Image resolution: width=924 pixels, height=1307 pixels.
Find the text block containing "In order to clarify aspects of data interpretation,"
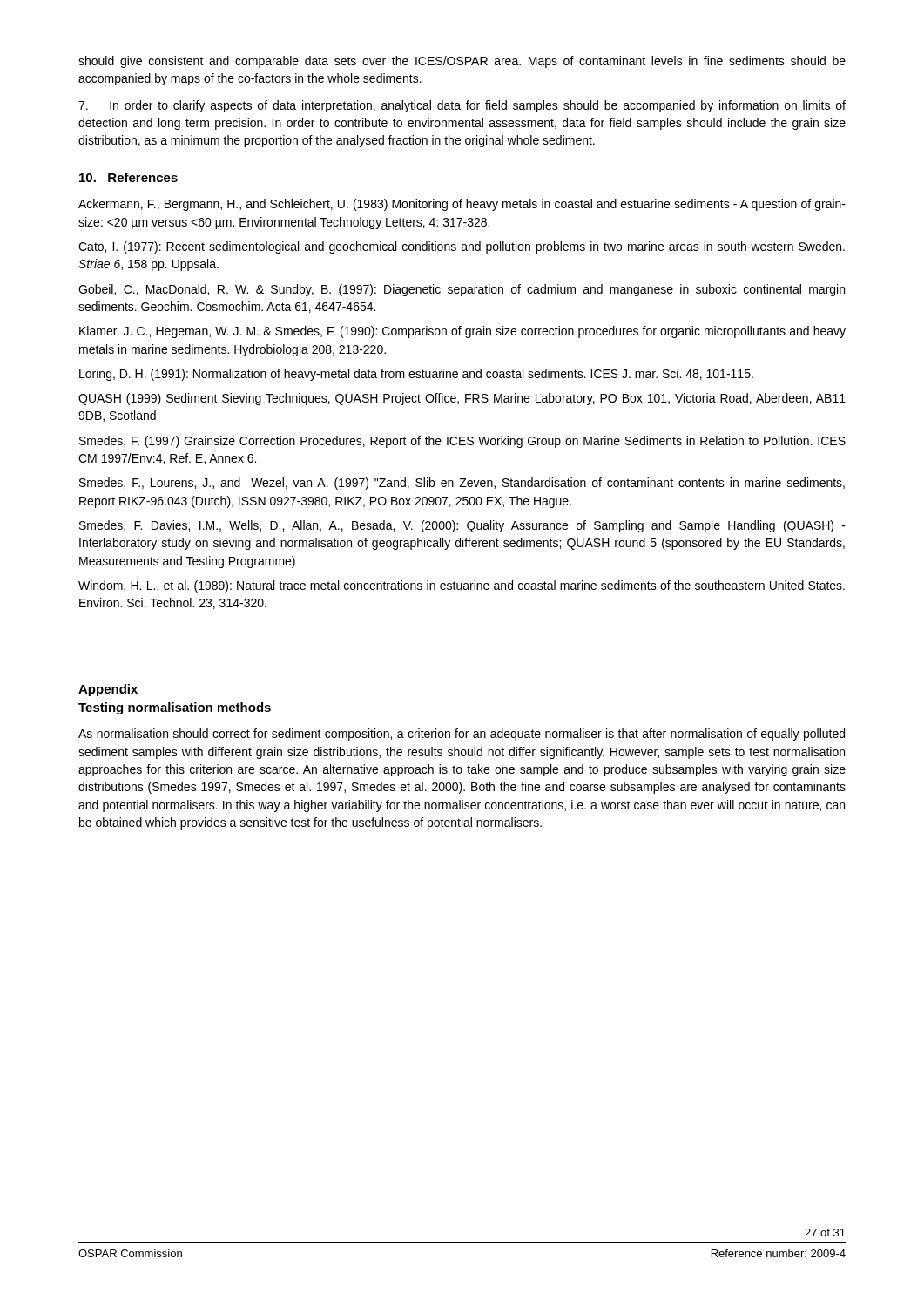(x=462, y=123)
